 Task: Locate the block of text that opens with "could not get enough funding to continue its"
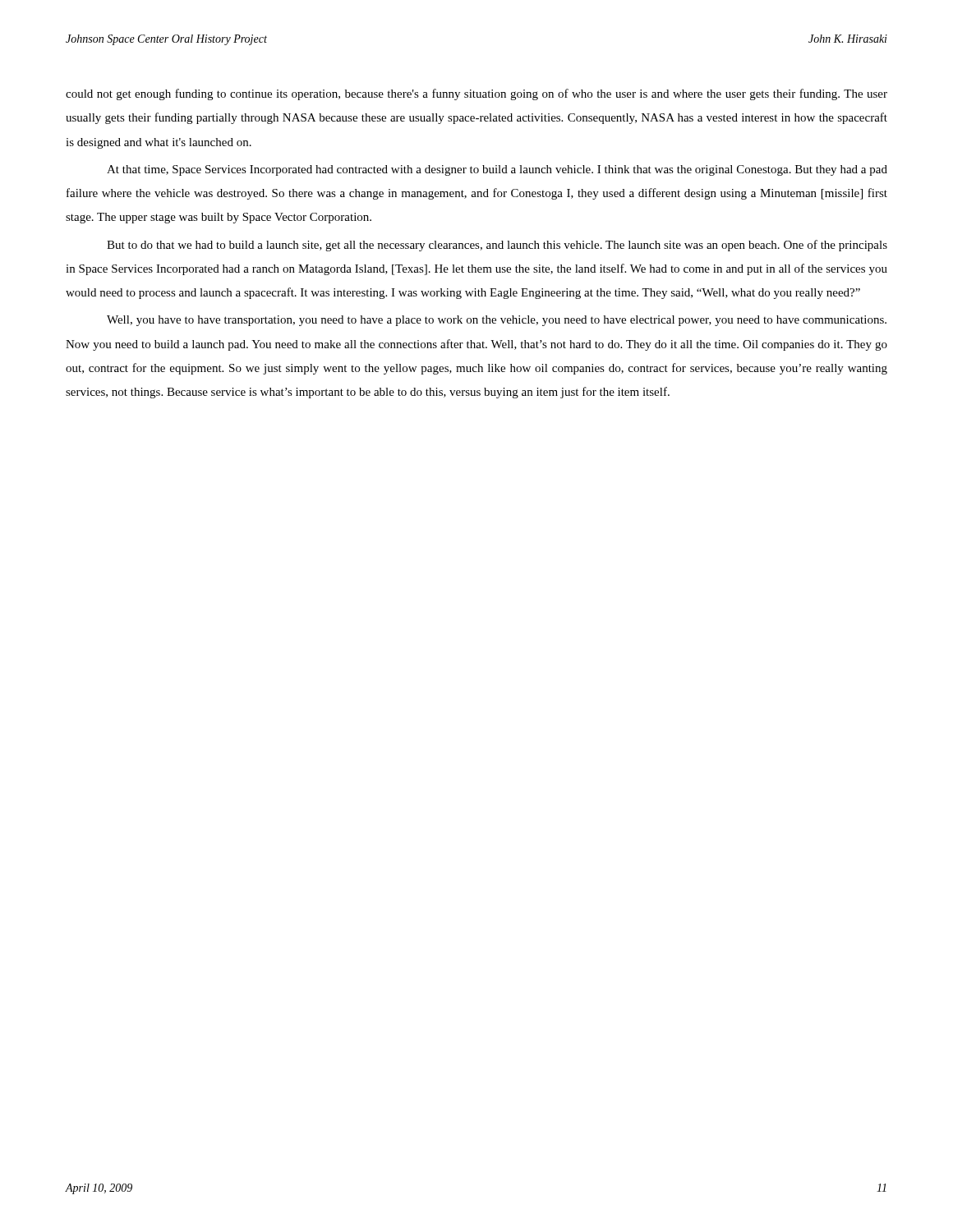coord(476,118)
